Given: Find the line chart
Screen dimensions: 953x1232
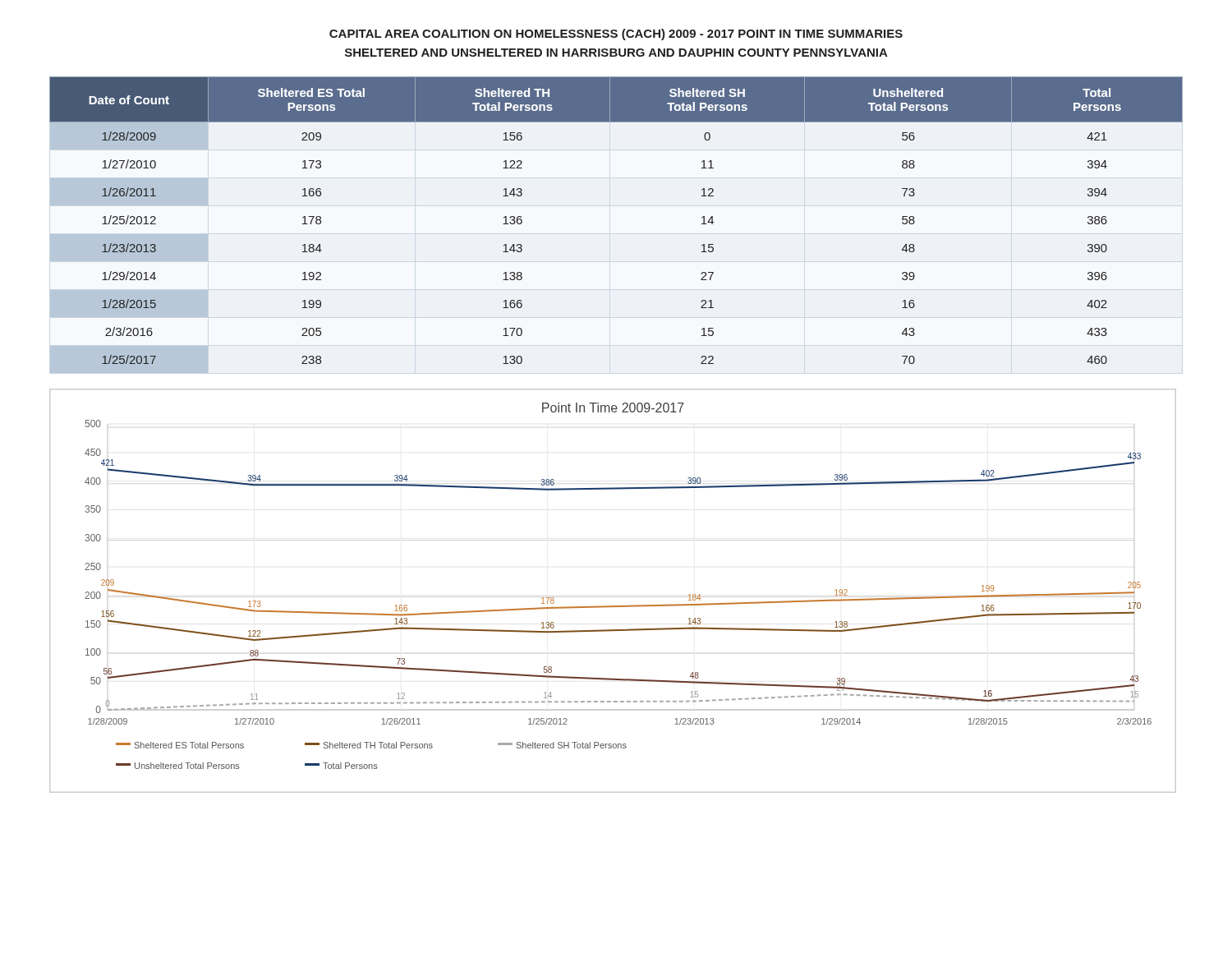Looking at the screenshot, I should tap(613, 591).
